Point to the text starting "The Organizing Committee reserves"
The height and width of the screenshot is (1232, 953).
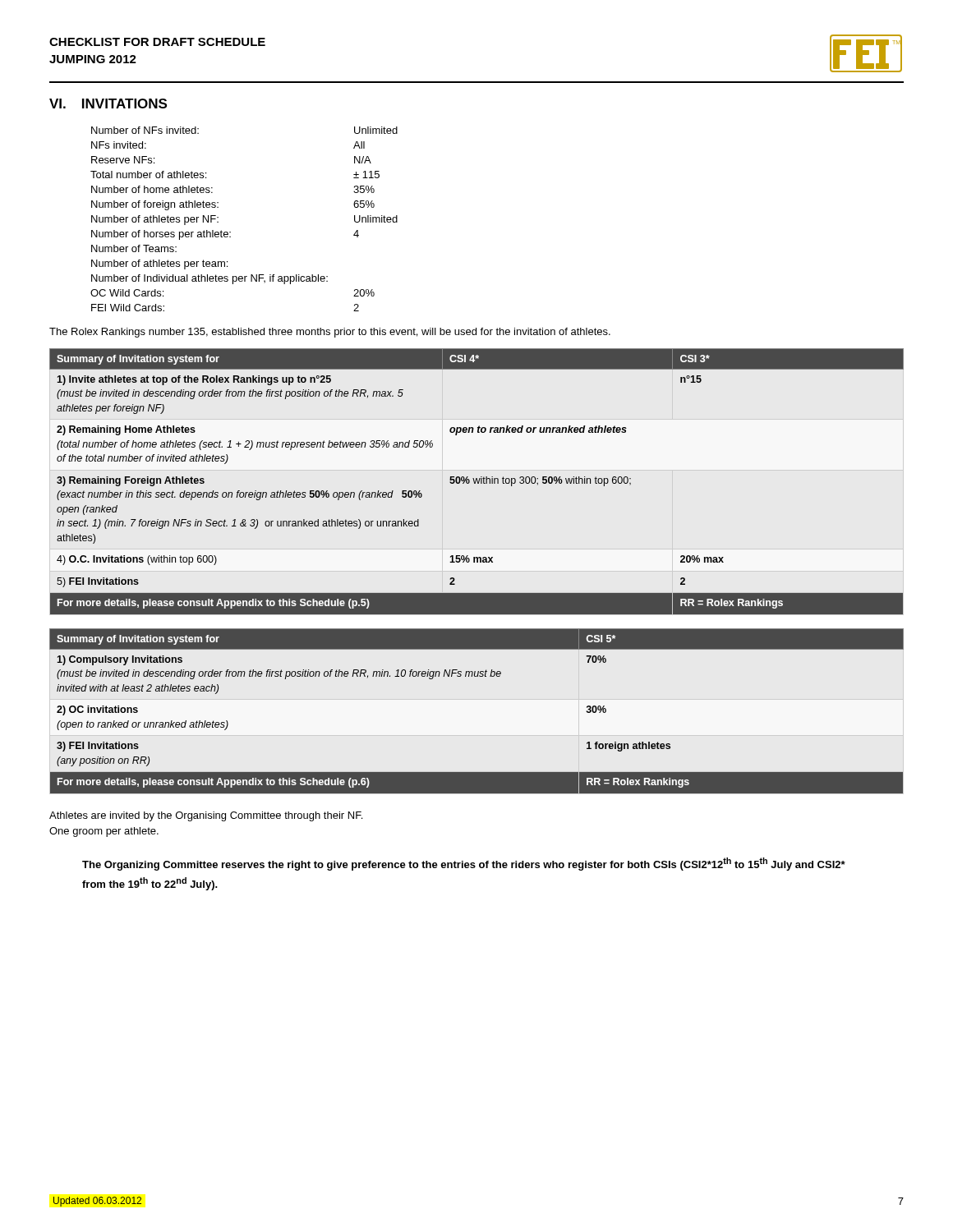point(464,873)
